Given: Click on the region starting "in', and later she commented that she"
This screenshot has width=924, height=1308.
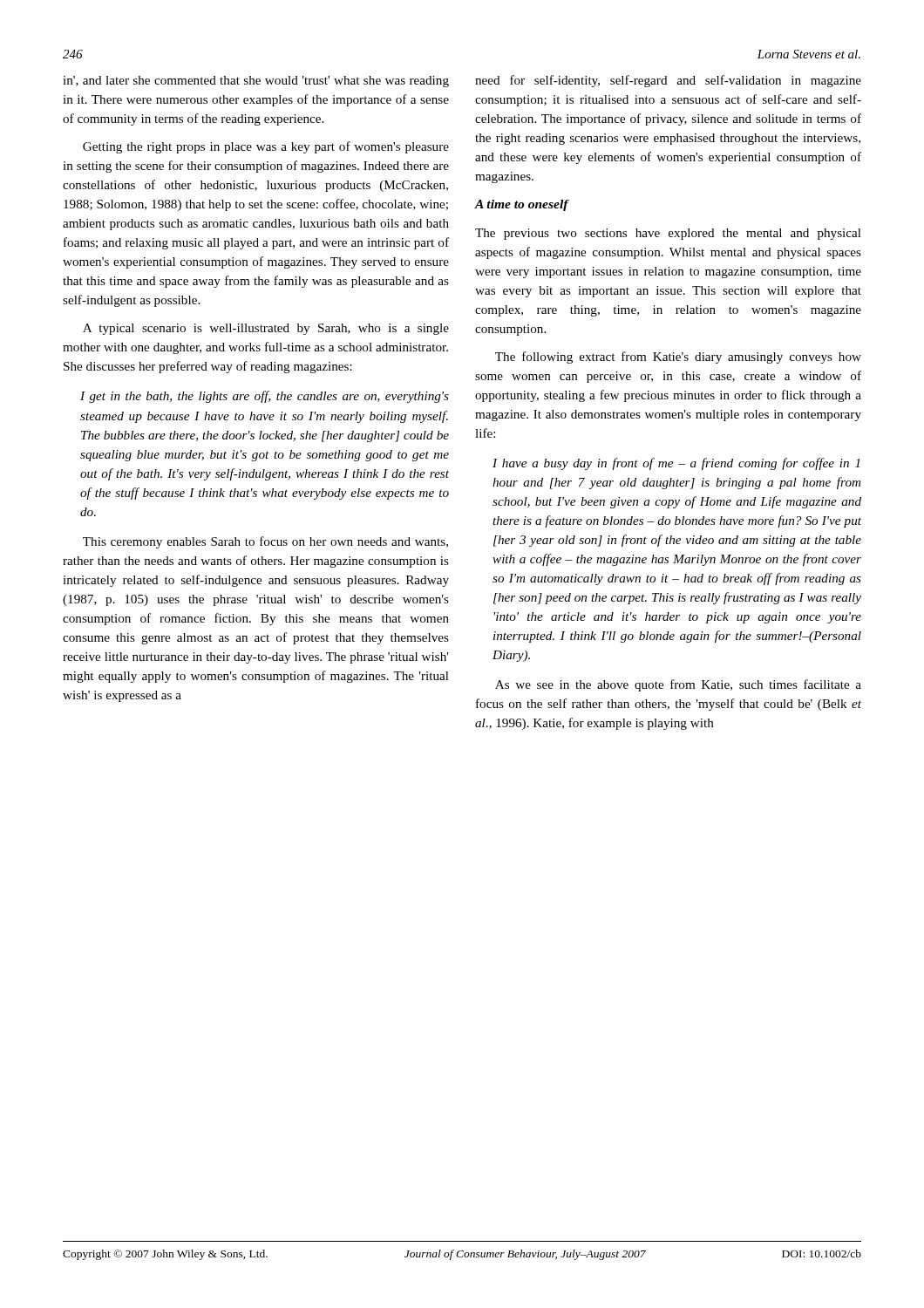Looking at the screenshot, I should click(256, 99).
